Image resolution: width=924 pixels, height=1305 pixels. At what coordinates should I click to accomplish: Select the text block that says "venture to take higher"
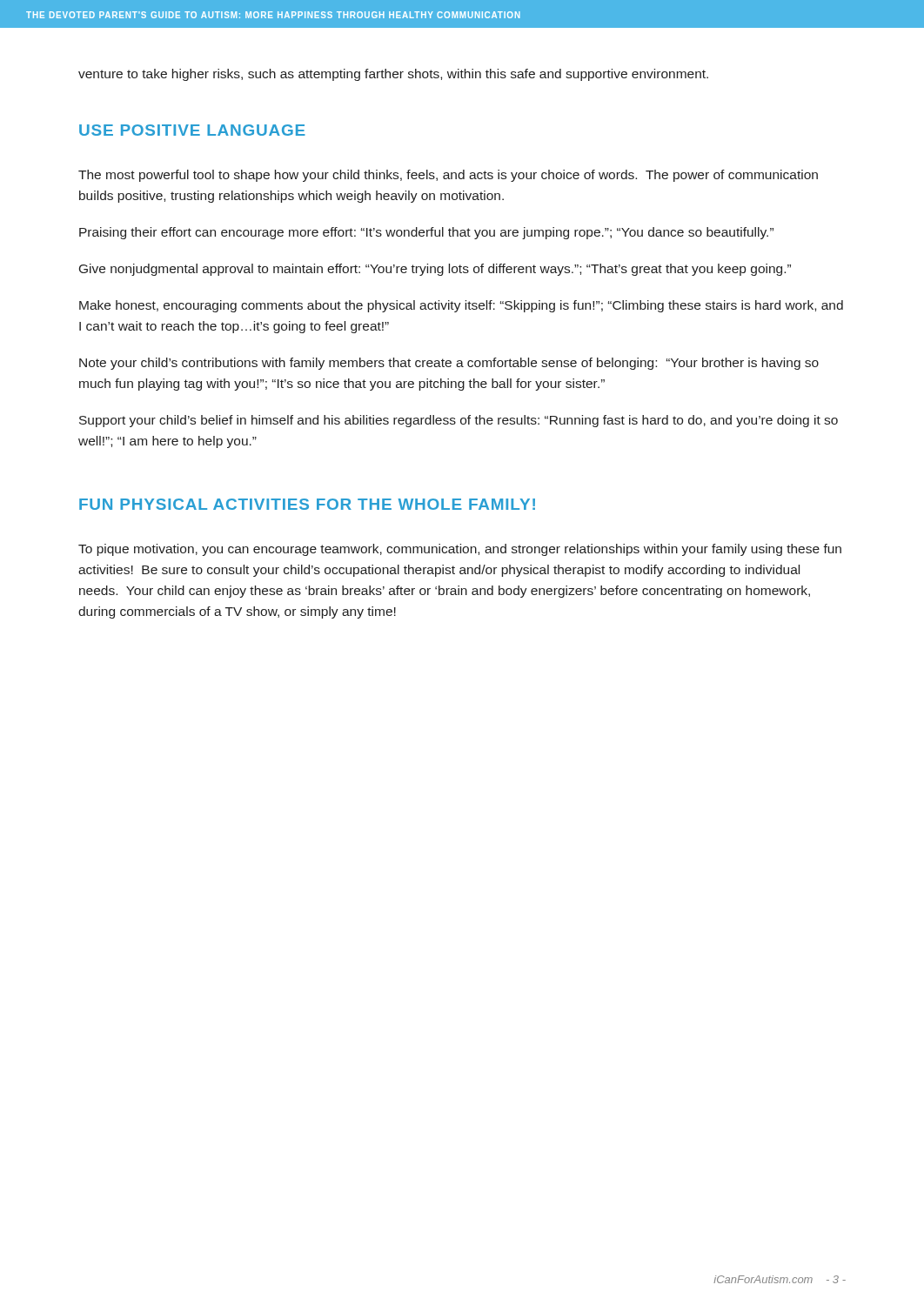[x=394, y=74]
